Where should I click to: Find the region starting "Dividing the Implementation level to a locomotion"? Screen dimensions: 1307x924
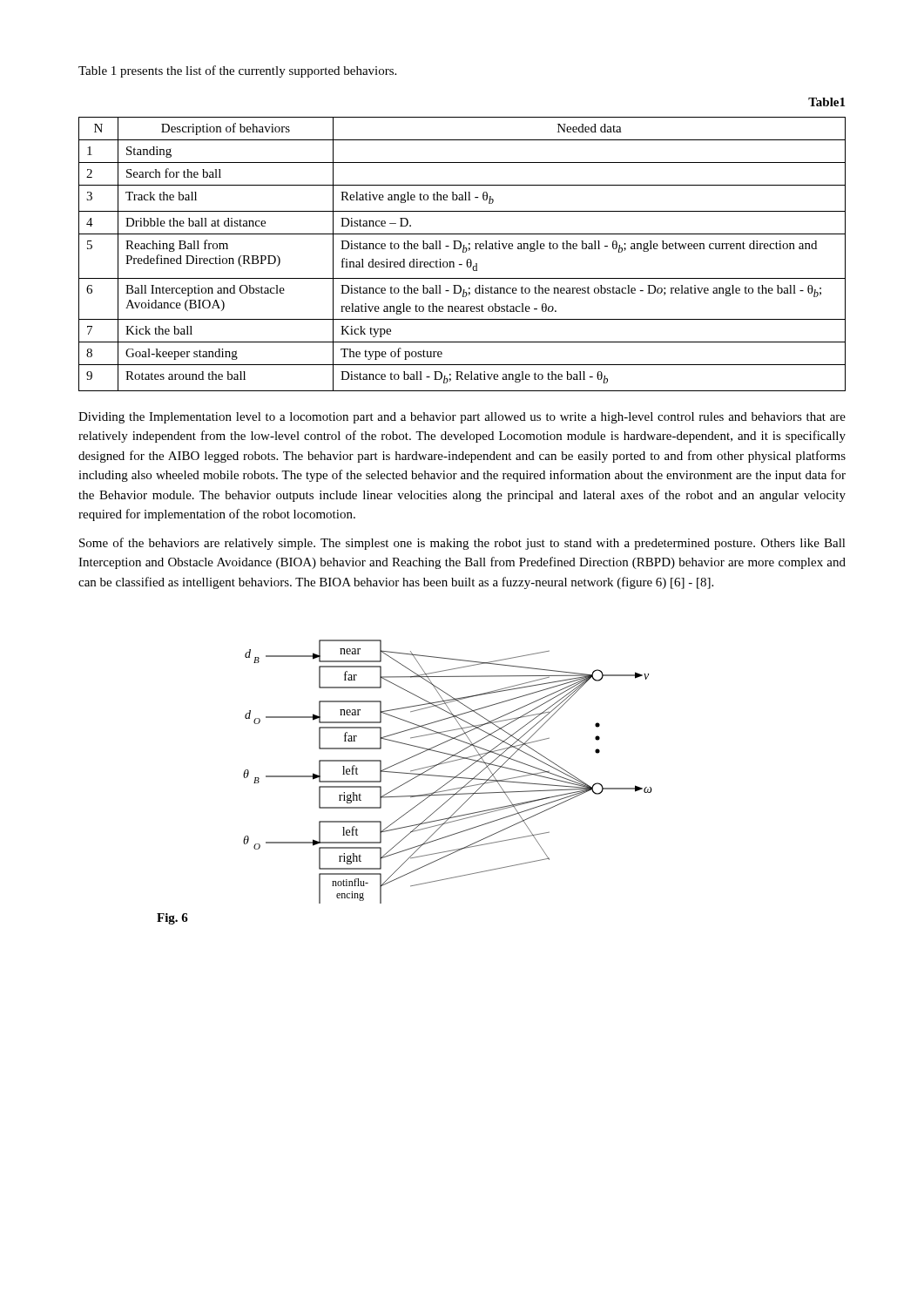click(x=462, y=465)
